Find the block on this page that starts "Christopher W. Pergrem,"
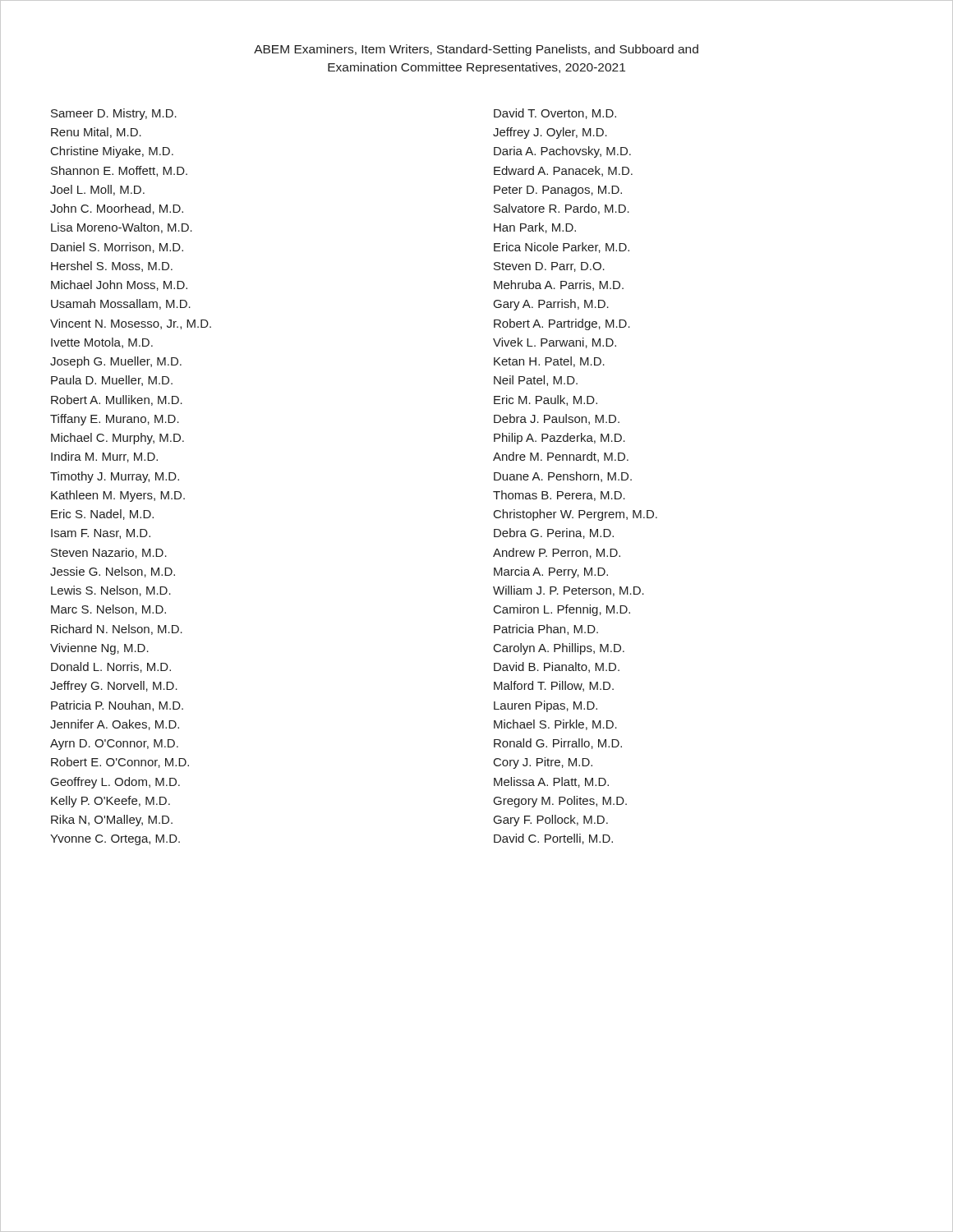 [x=575, y=514]
